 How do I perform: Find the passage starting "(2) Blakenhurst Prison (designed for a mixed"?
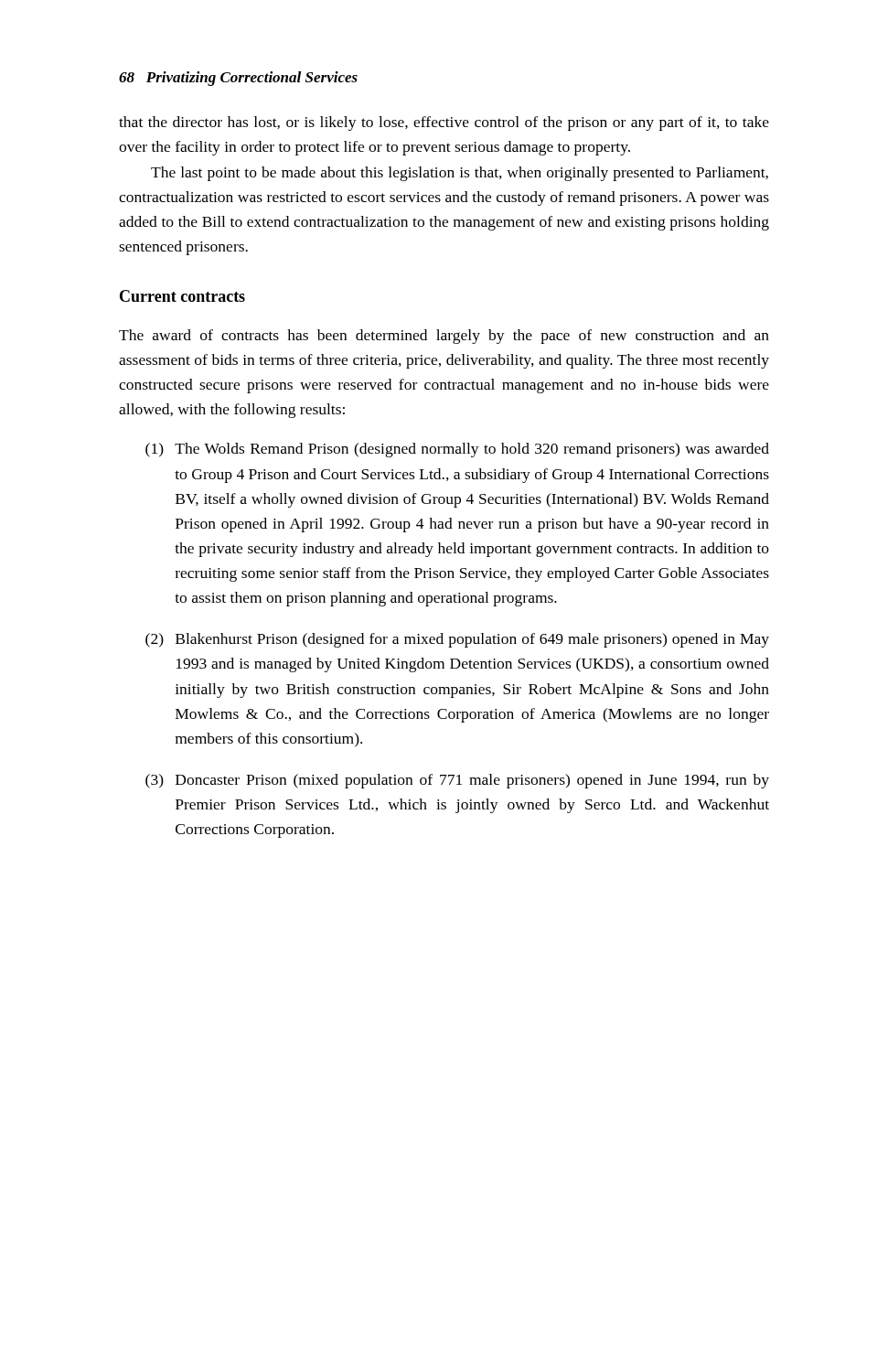point(444,689)
